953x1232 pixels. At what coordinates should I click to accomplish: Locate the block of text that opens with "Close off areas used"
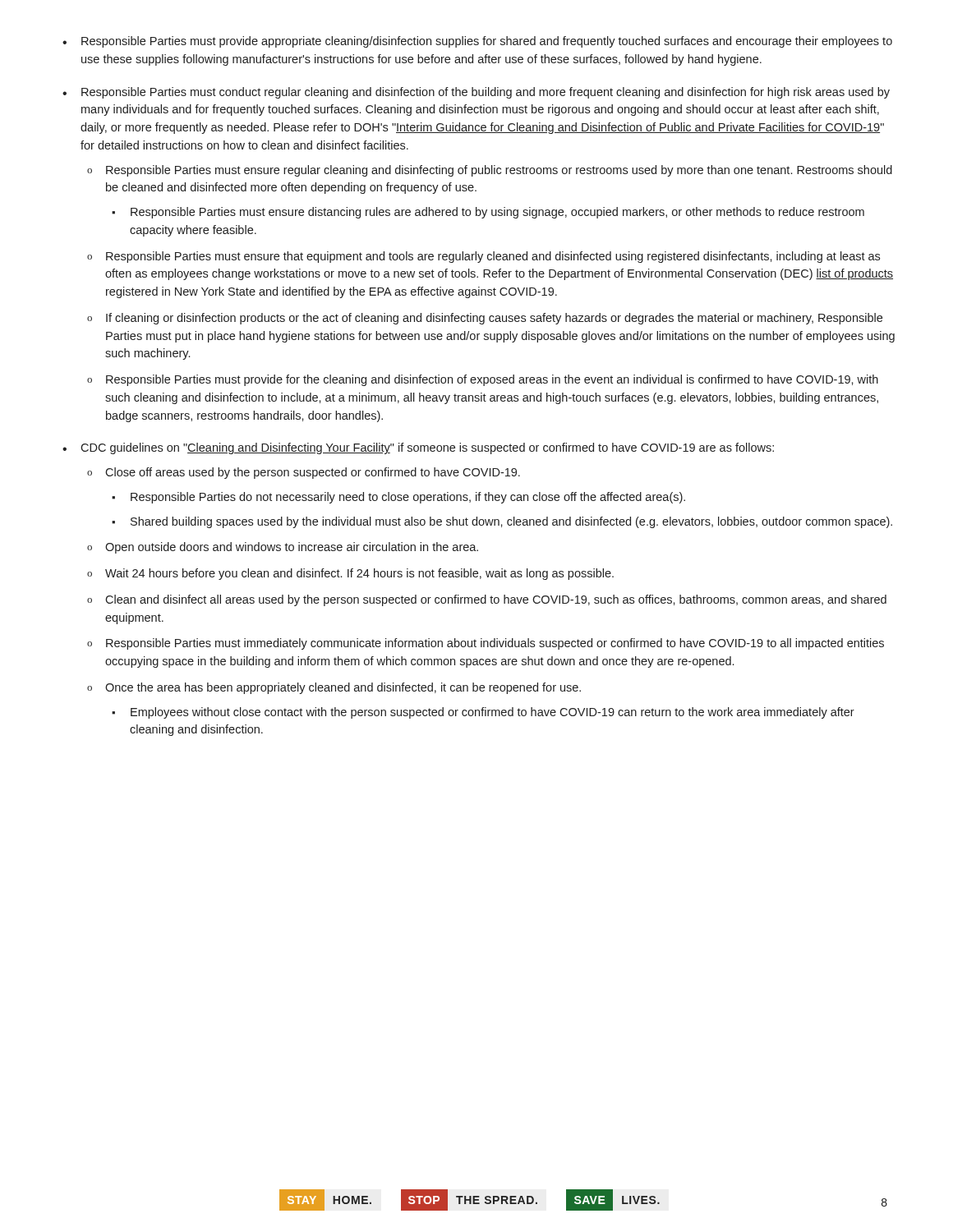500,498
